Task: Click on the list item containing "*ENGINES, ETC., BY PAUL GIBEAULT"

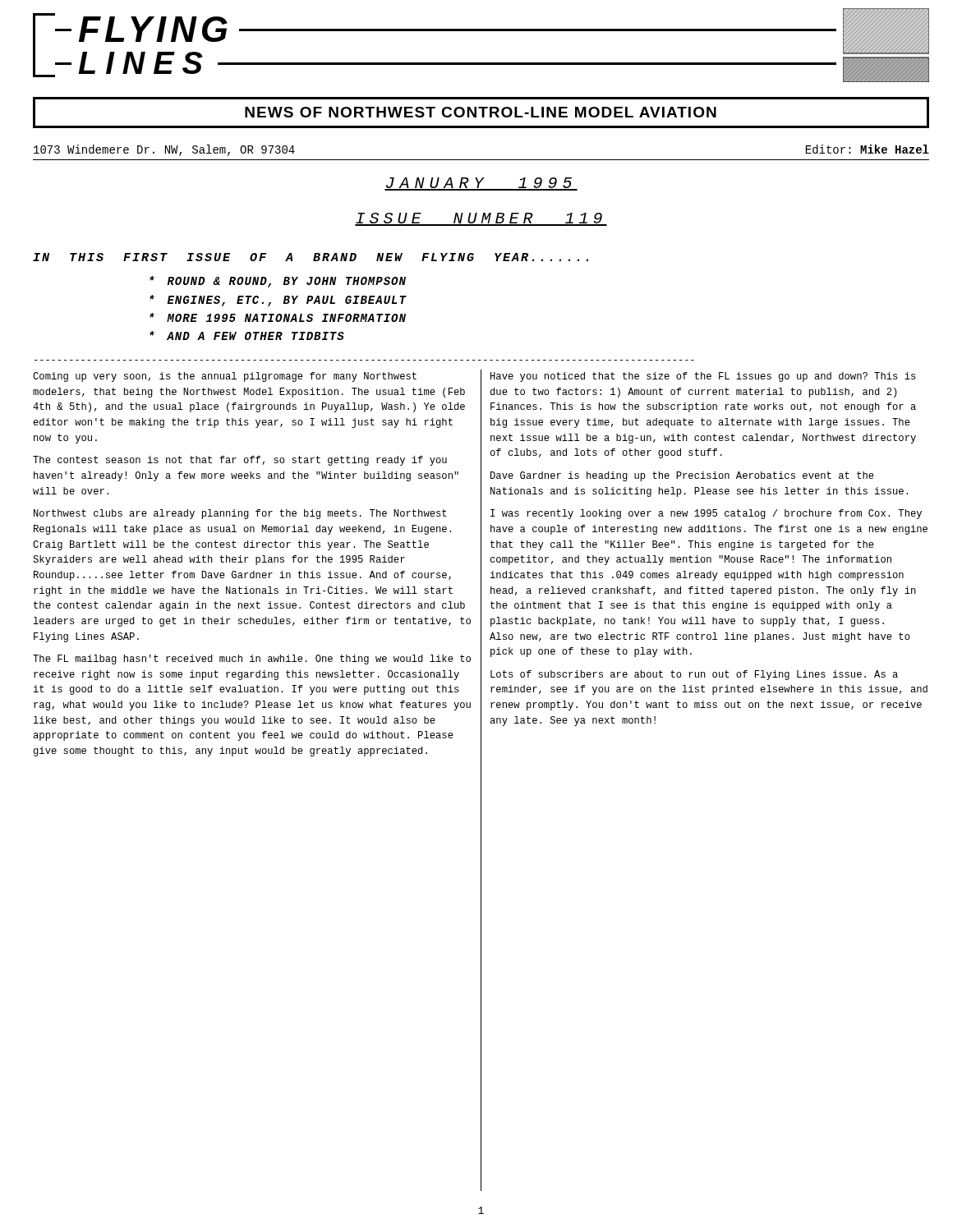Action: (x=216, y=300)
